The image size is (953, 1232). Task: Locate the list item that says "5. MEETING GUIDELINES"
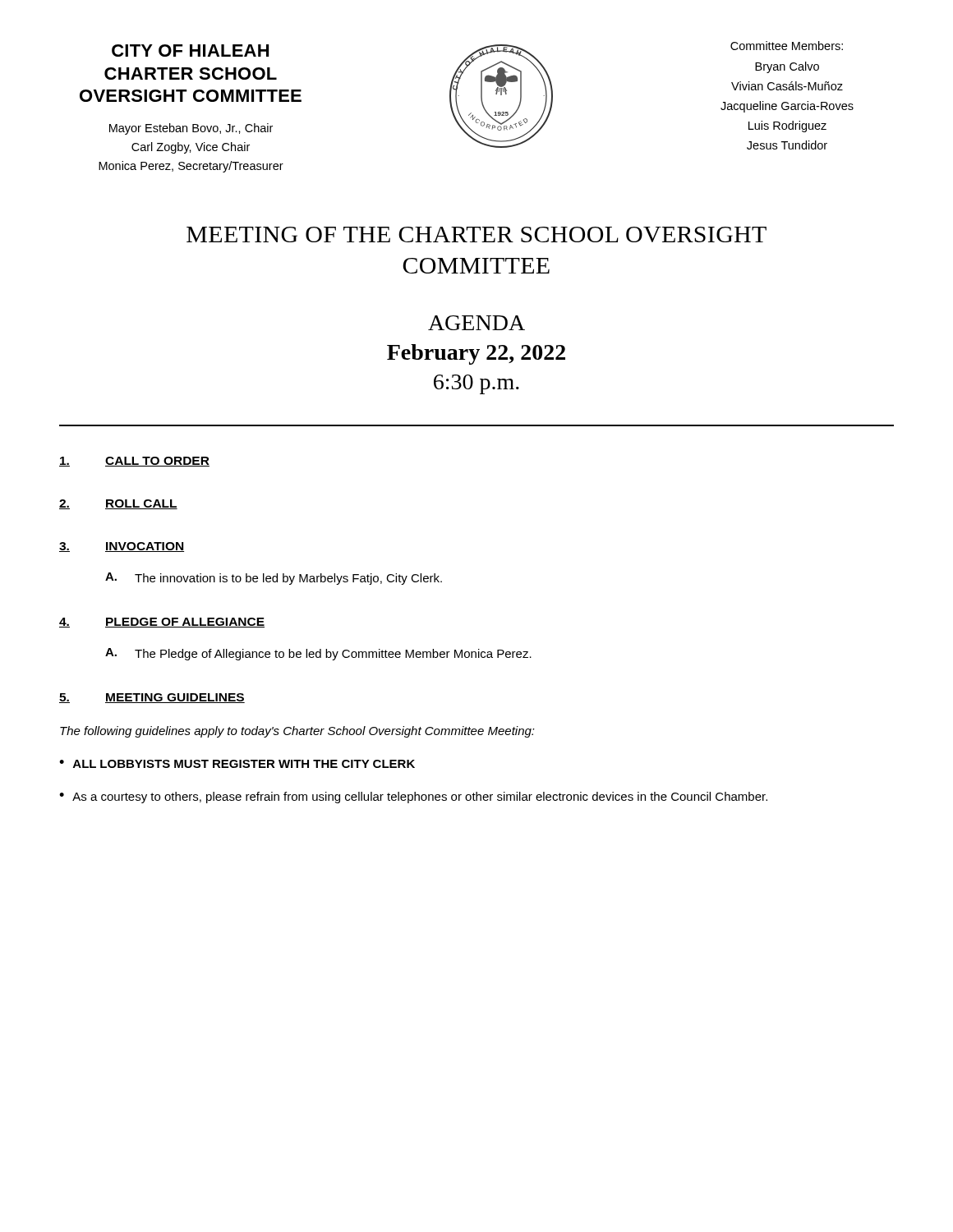[x=152, y=698]
